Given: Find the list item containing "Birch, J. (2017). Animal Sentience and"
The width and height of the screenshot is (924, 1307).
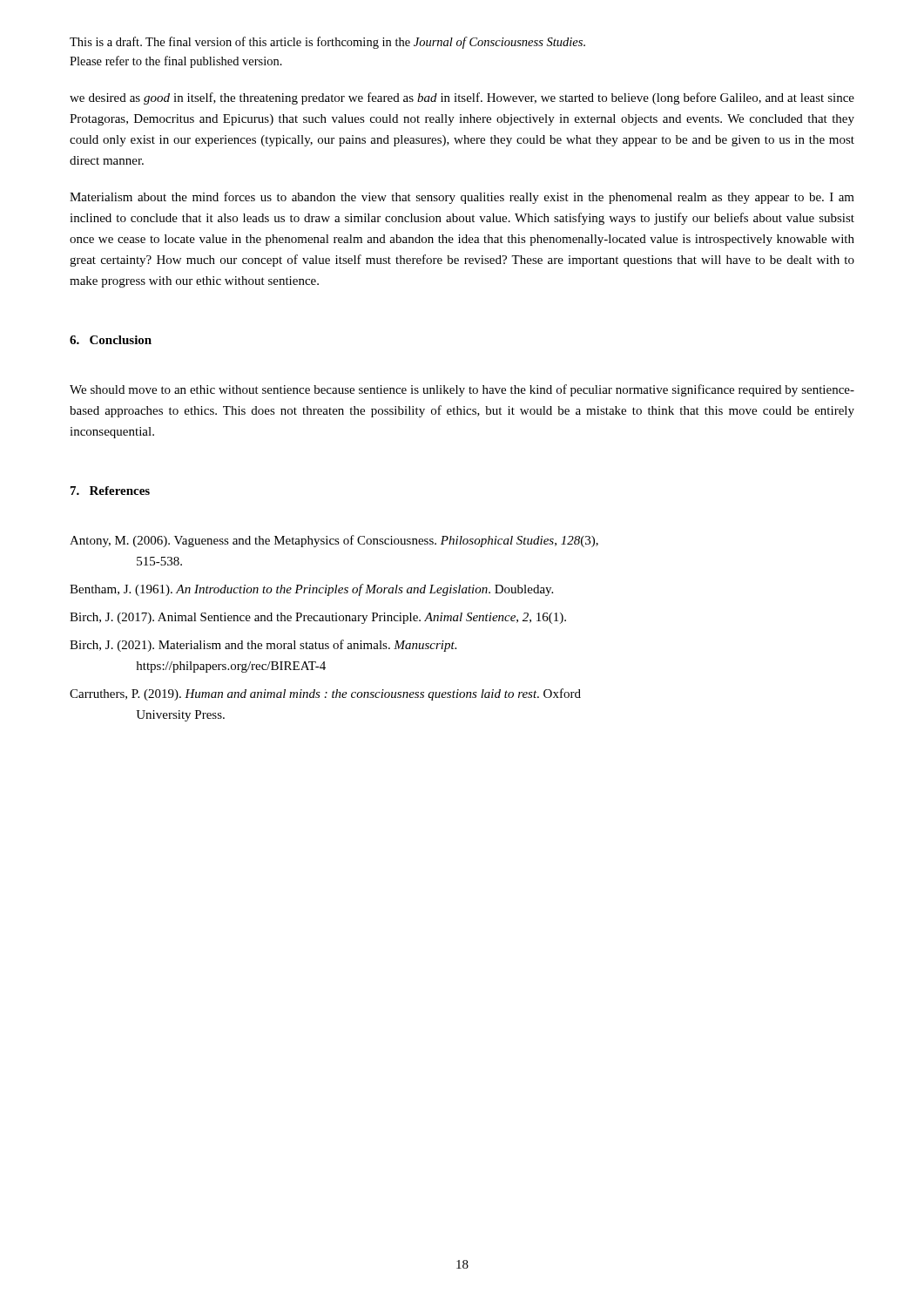Looking at the screenshot, I should pyautogui.click(x=318, y=616).
